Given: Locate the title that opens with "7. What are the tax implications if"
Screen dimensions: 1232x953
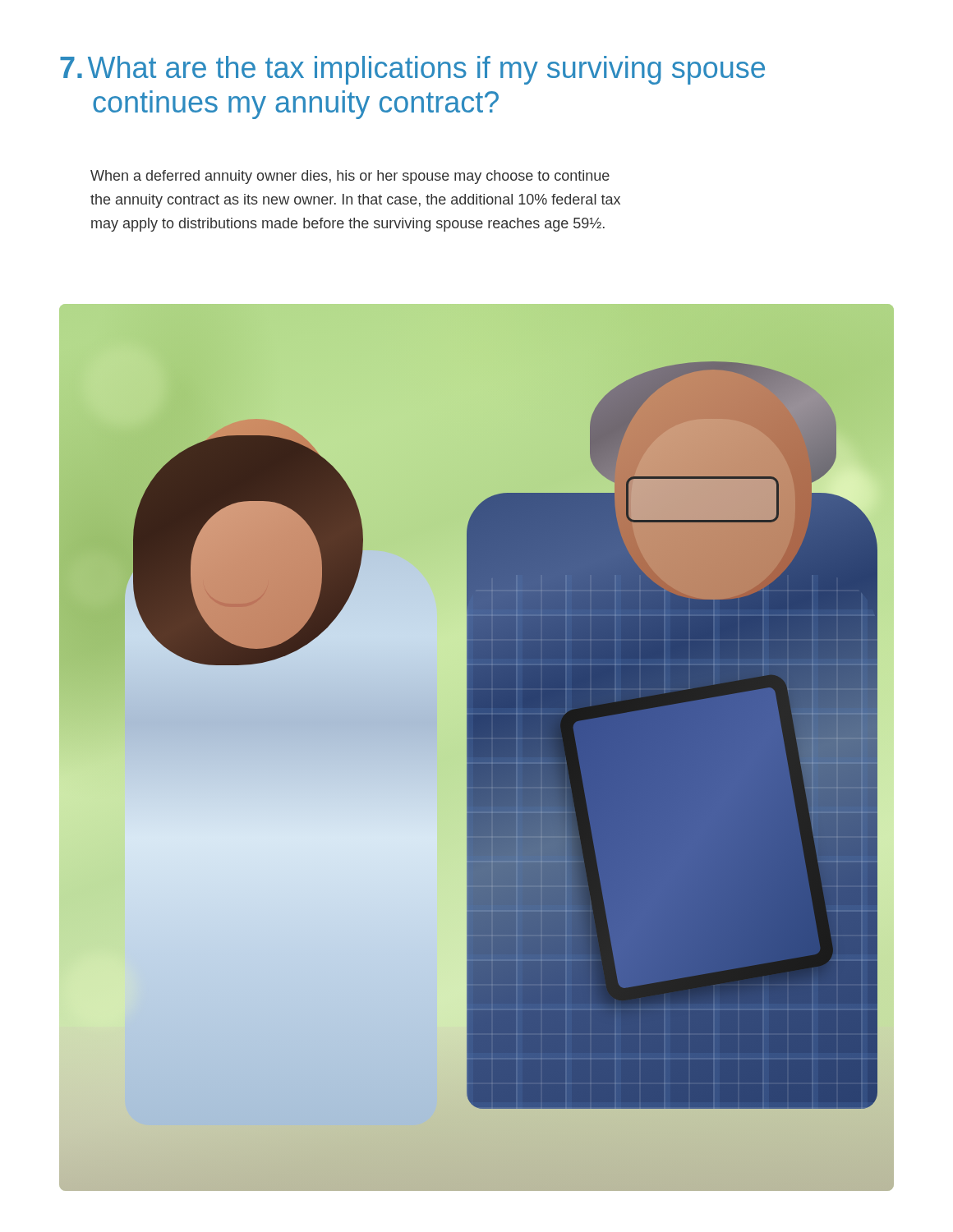Looking at the screenshot, I should coord(413,85).
